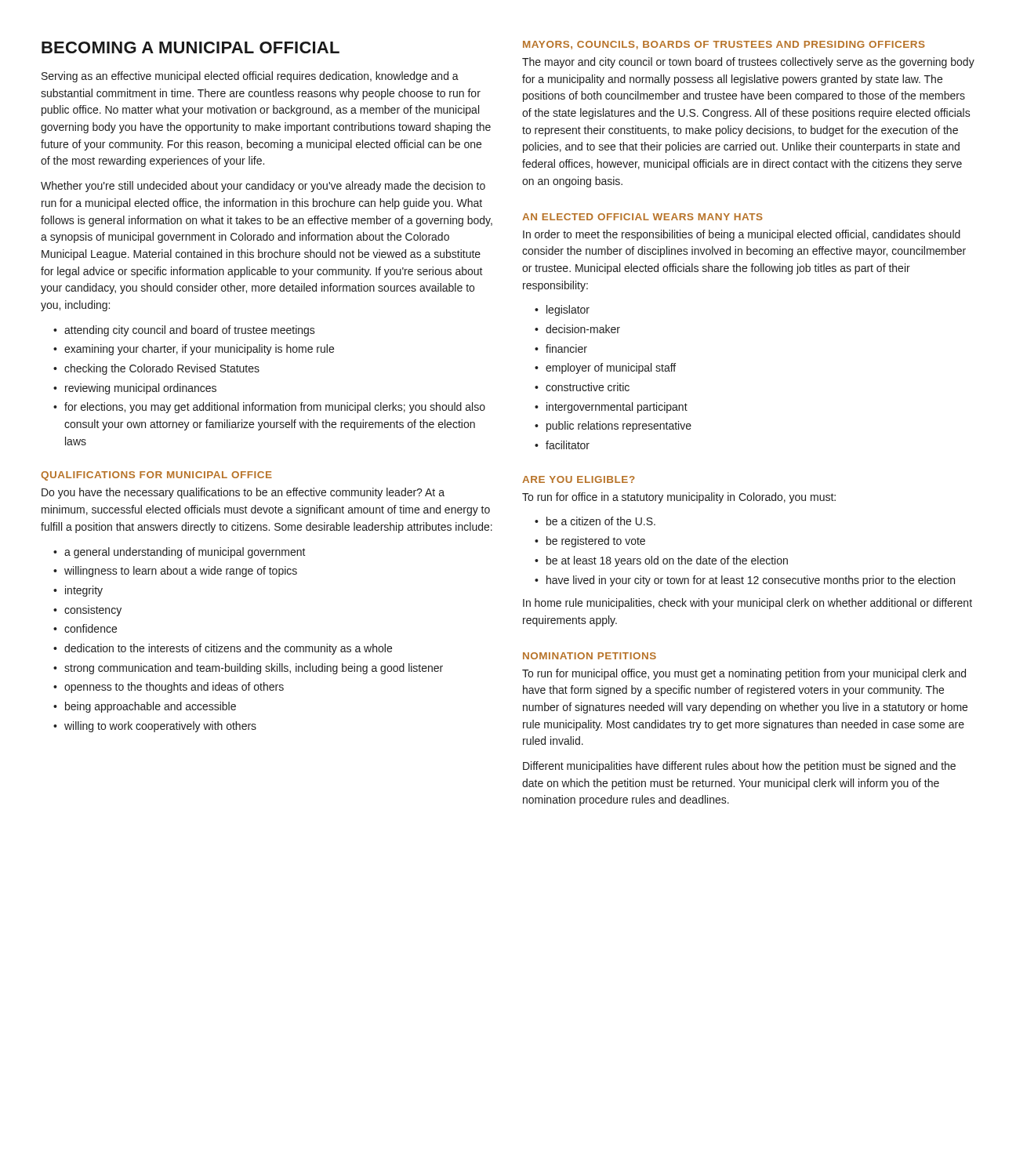1016x1176 pixels.
Task: Locate the section header that opens with "MAYORS, COUNCILS, BOARDS OF TRUSTEES AND"
Action: 724,44
